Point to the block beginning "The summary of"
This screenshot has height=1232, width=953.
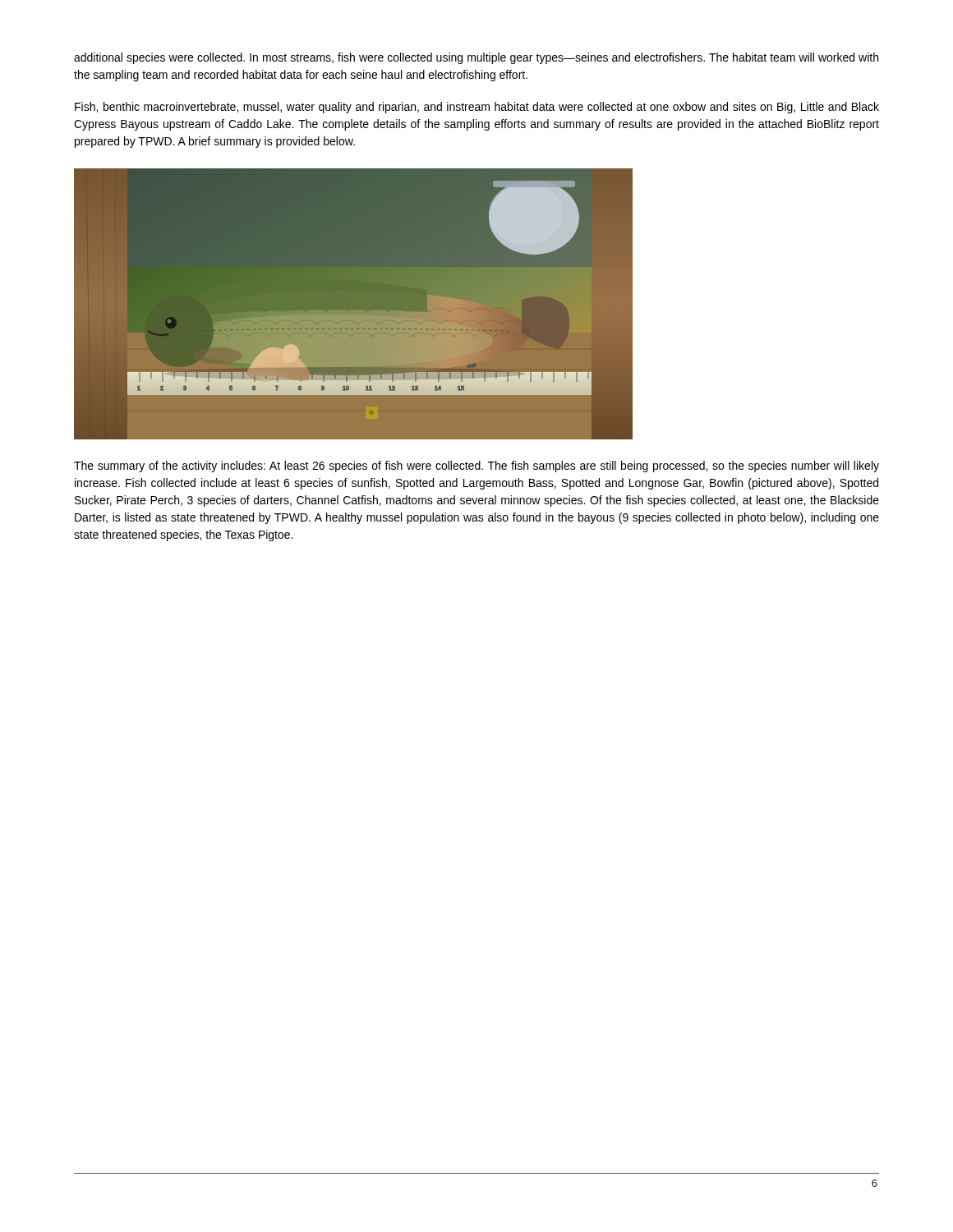pyautogui.click(x=476, y=500)
